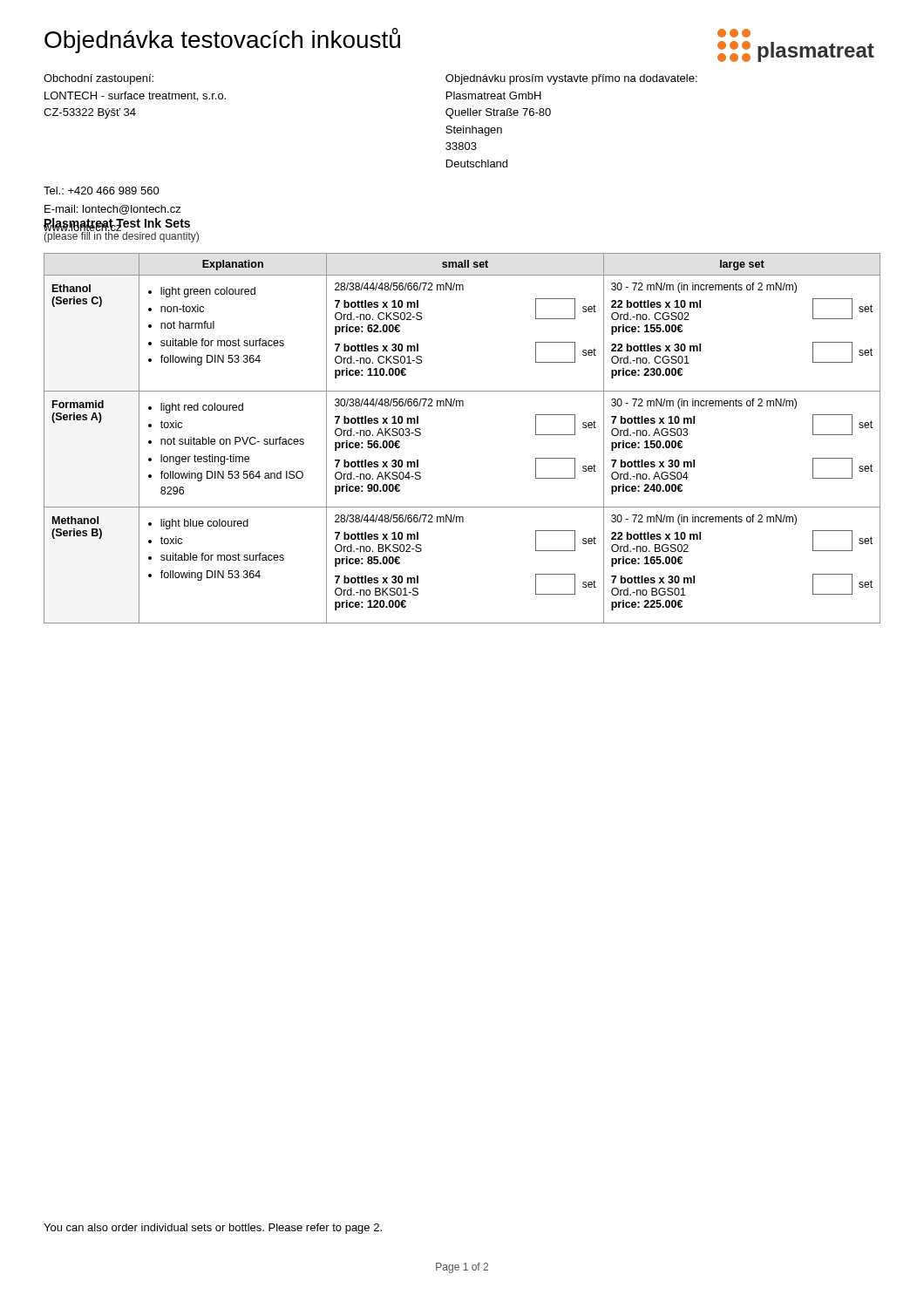Locate the logo
The width and height of the screenshot is (924, 1308).
[798, 50]
